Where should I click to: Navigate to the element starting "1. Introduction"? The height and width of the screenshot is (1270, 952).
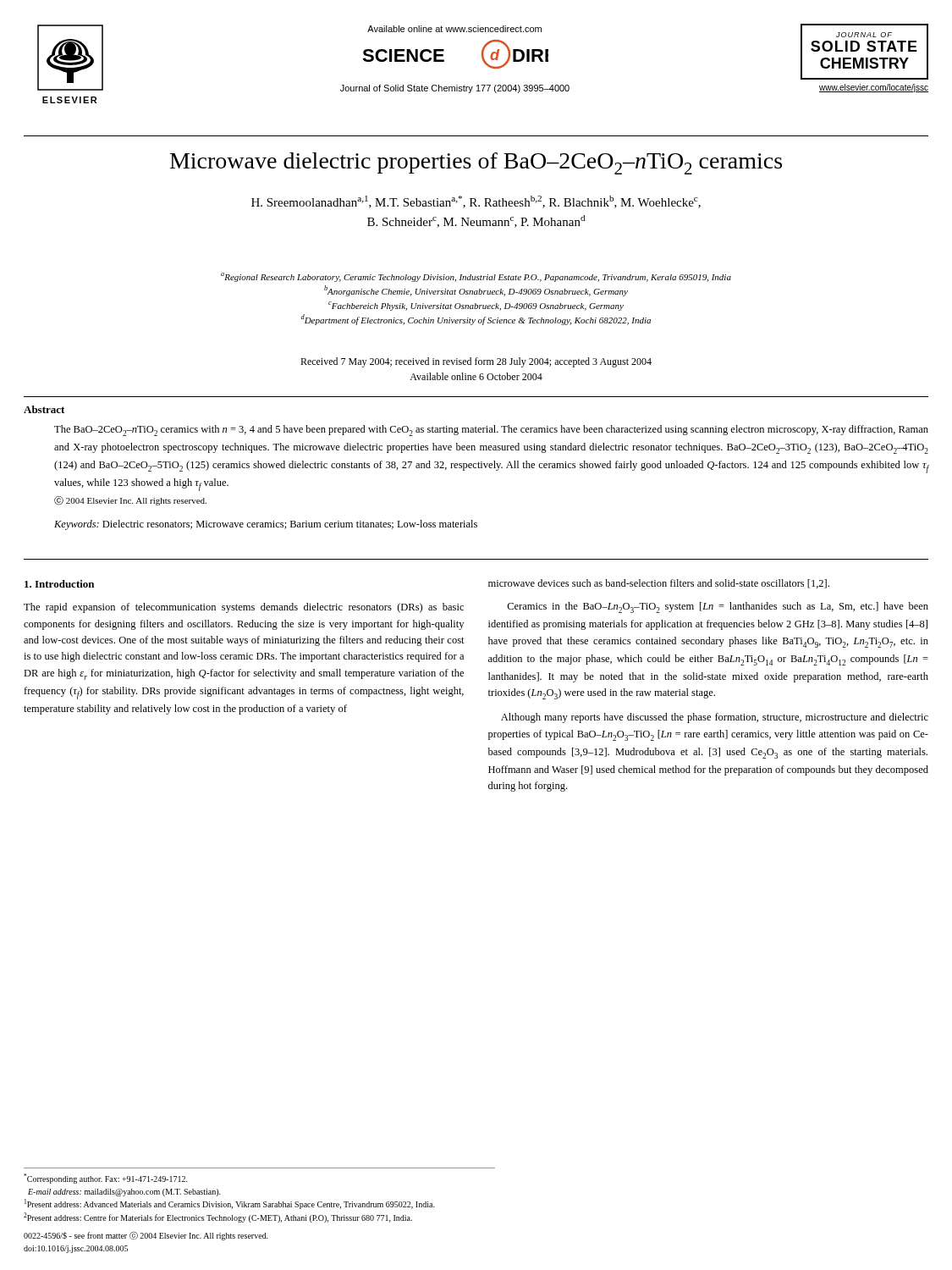59,584
